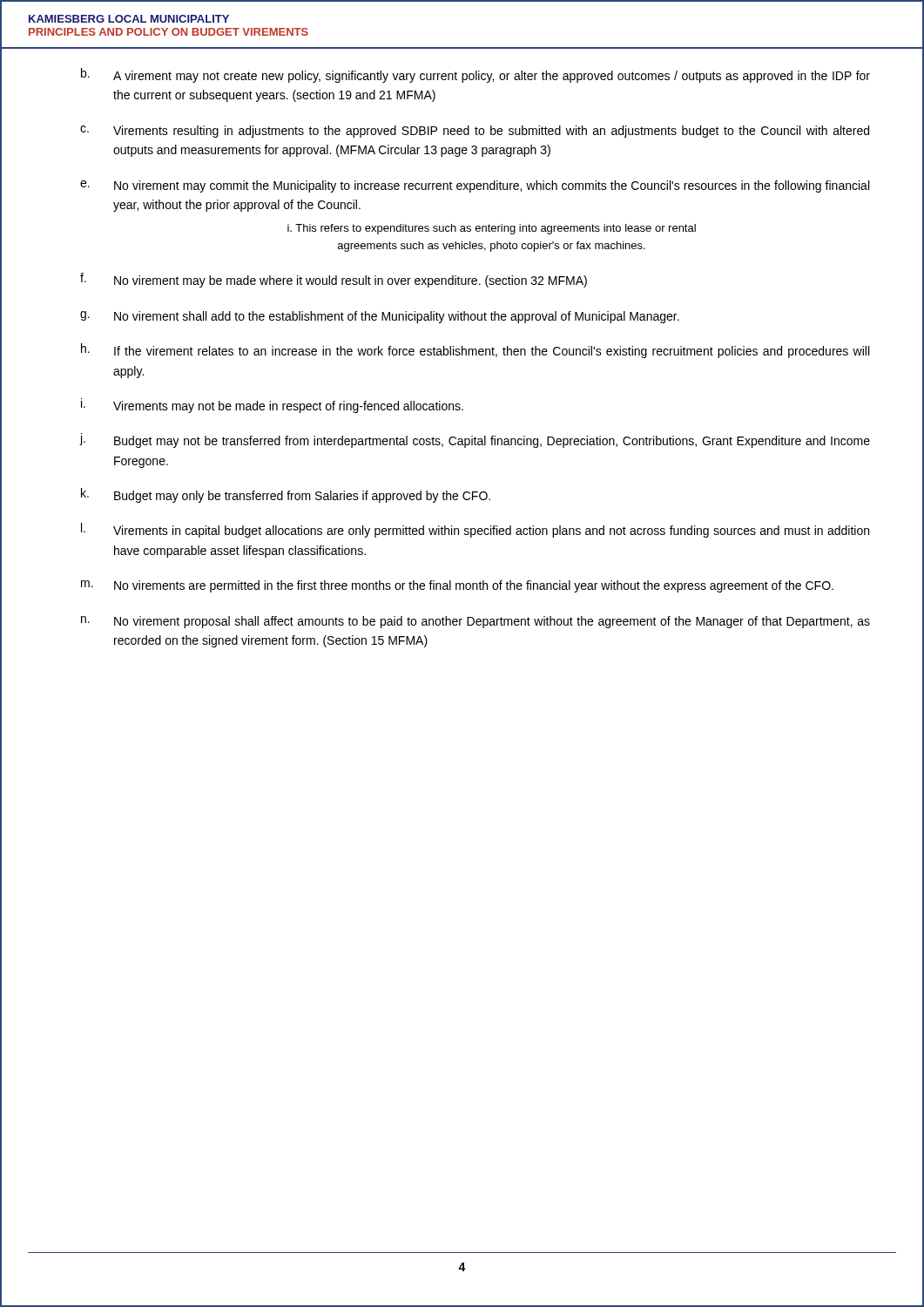Locate the block of text that opens with "j. Budget may"

(475, 451)
